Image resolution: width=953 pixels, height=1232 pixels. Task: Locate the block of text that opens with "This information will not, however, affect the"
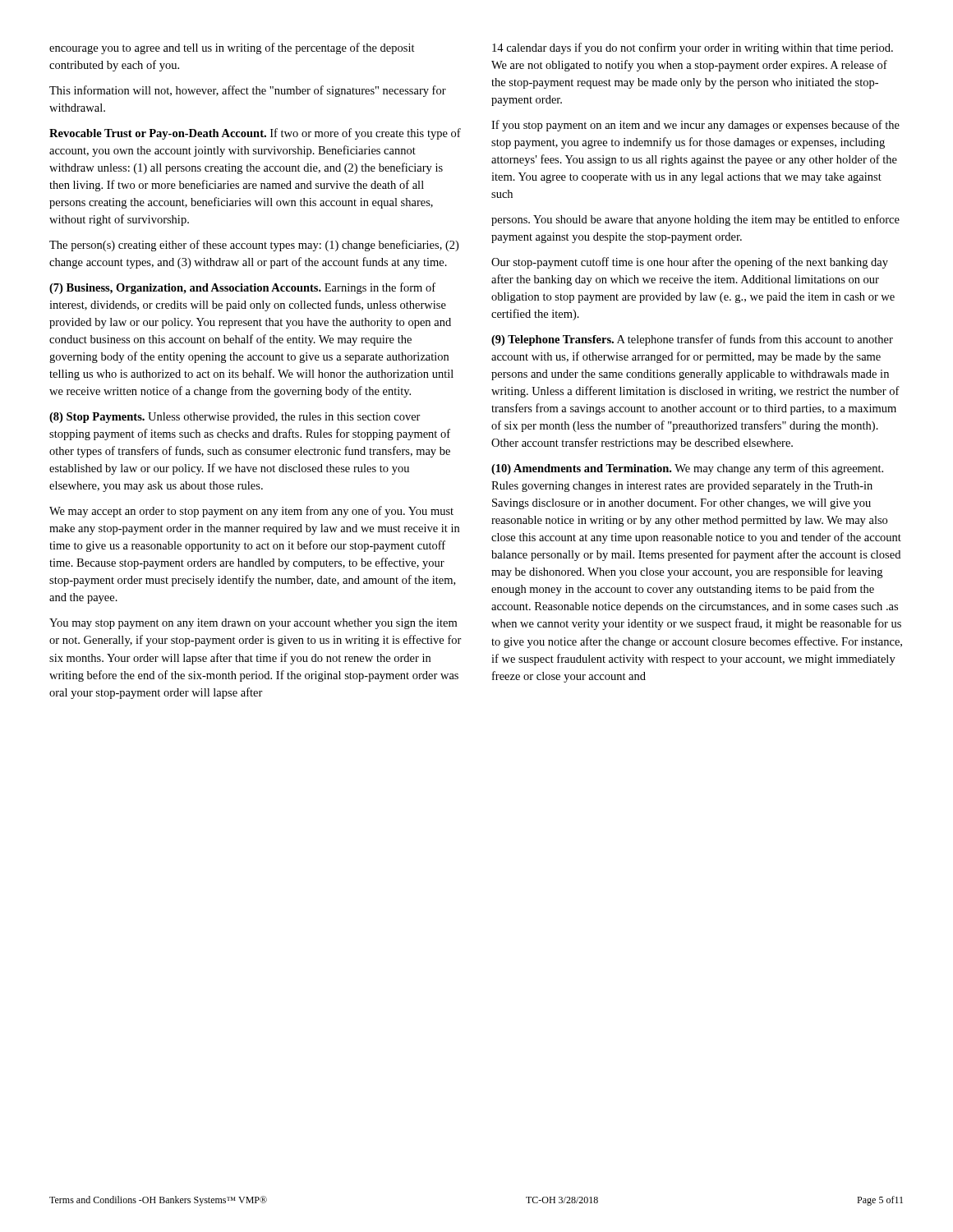255,99
